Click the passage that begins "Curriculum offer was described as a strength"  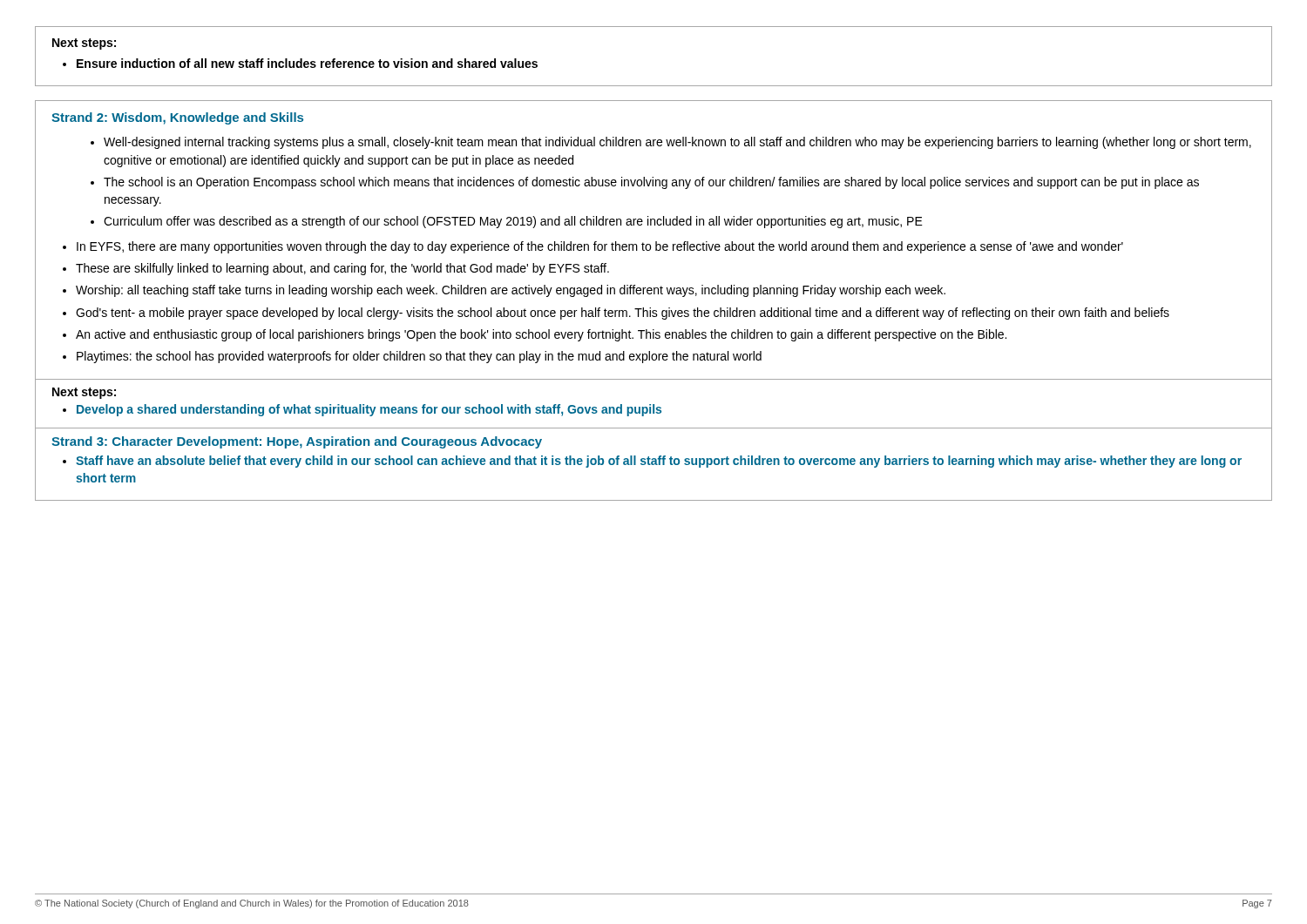pos(513,222)
